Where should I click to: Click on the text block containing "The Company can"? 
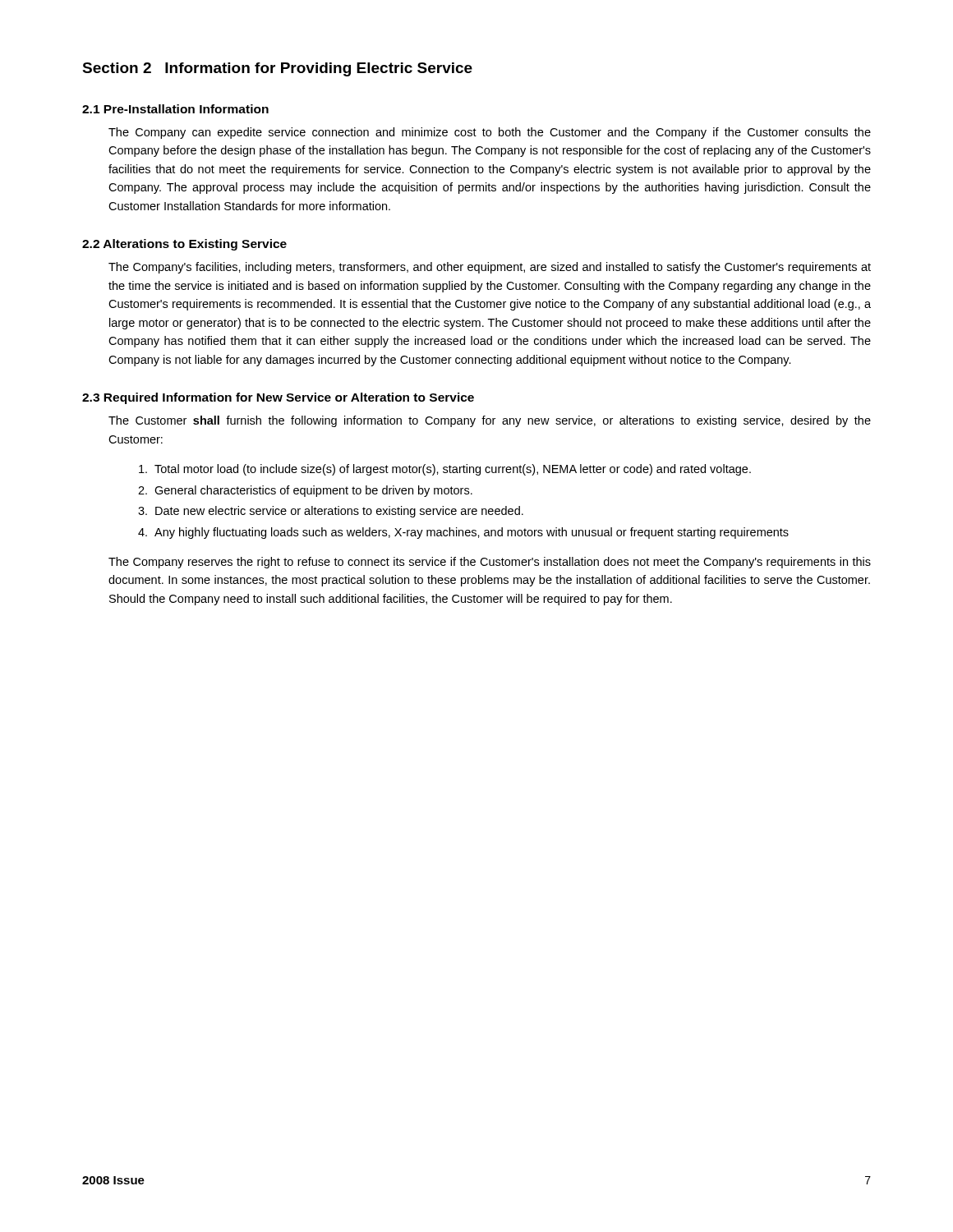(x=490, y=169)
